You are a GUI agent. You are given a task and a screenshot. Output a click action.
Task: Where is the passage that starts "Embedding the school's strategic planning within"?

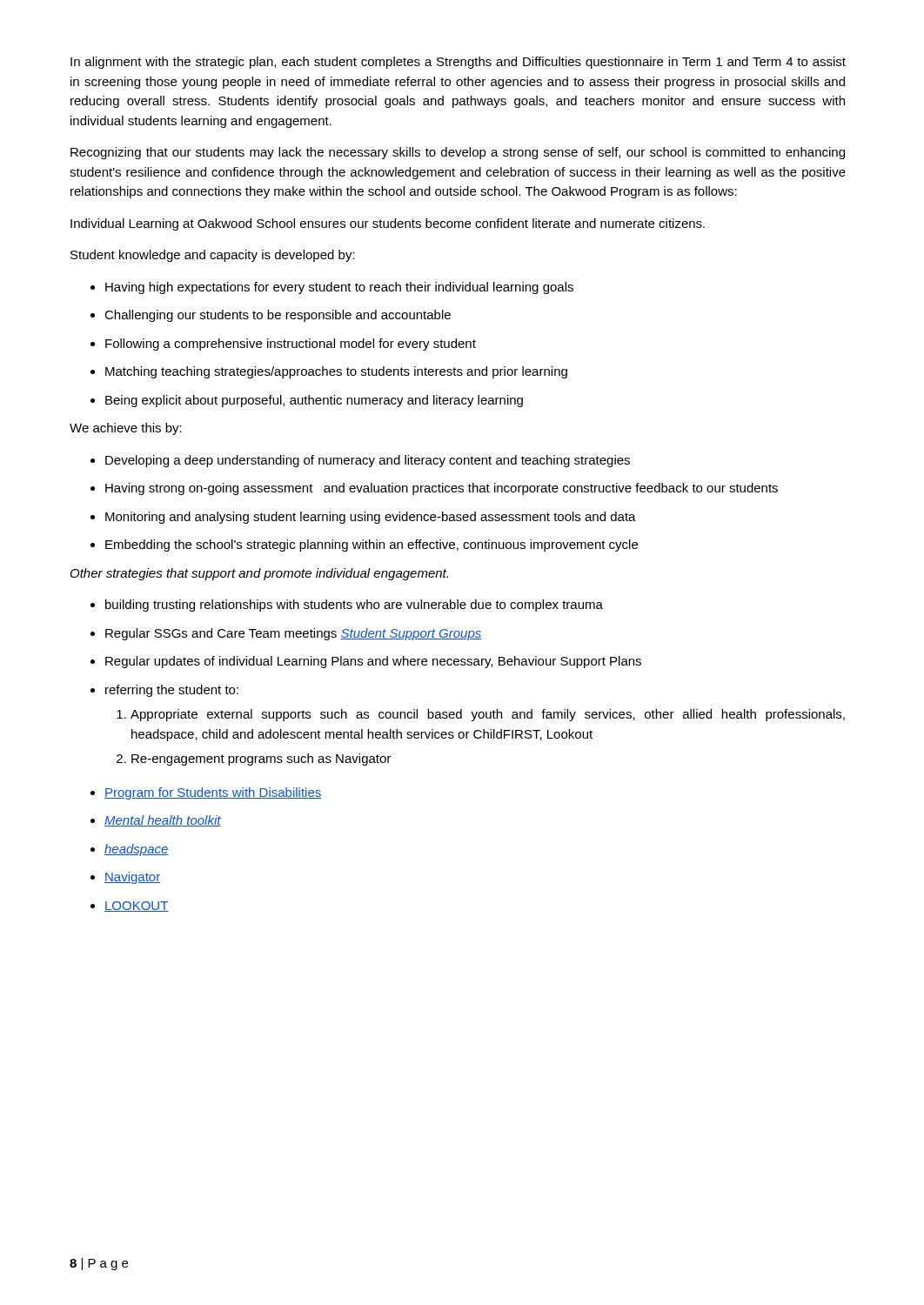point(458,545)
